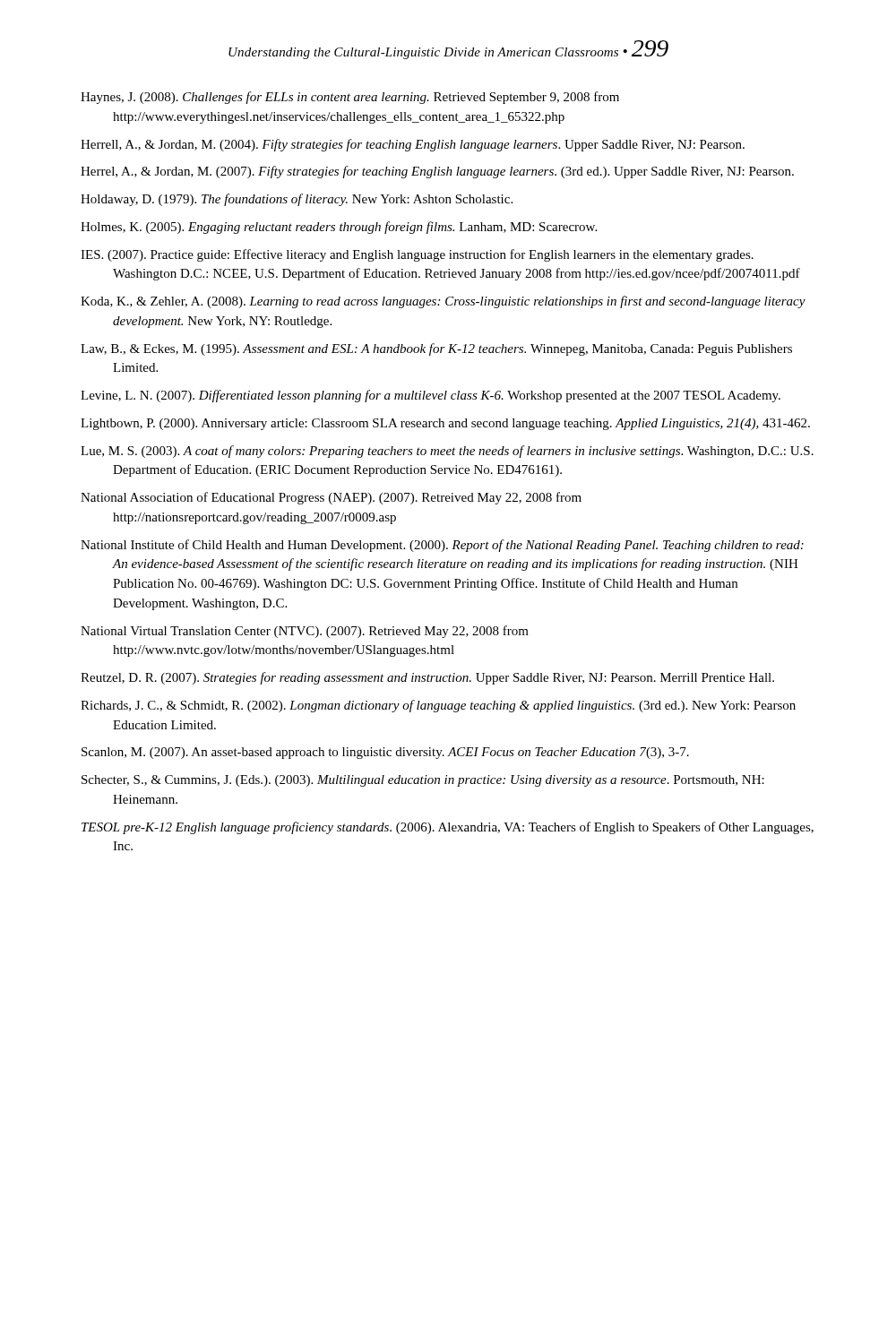Locate the block of text that opens with "TESOL pre-K-12 English language proficiency standards. (2006). Alexandria,"
Viewport: 896px width, 1344px height.
pos(447,836)
